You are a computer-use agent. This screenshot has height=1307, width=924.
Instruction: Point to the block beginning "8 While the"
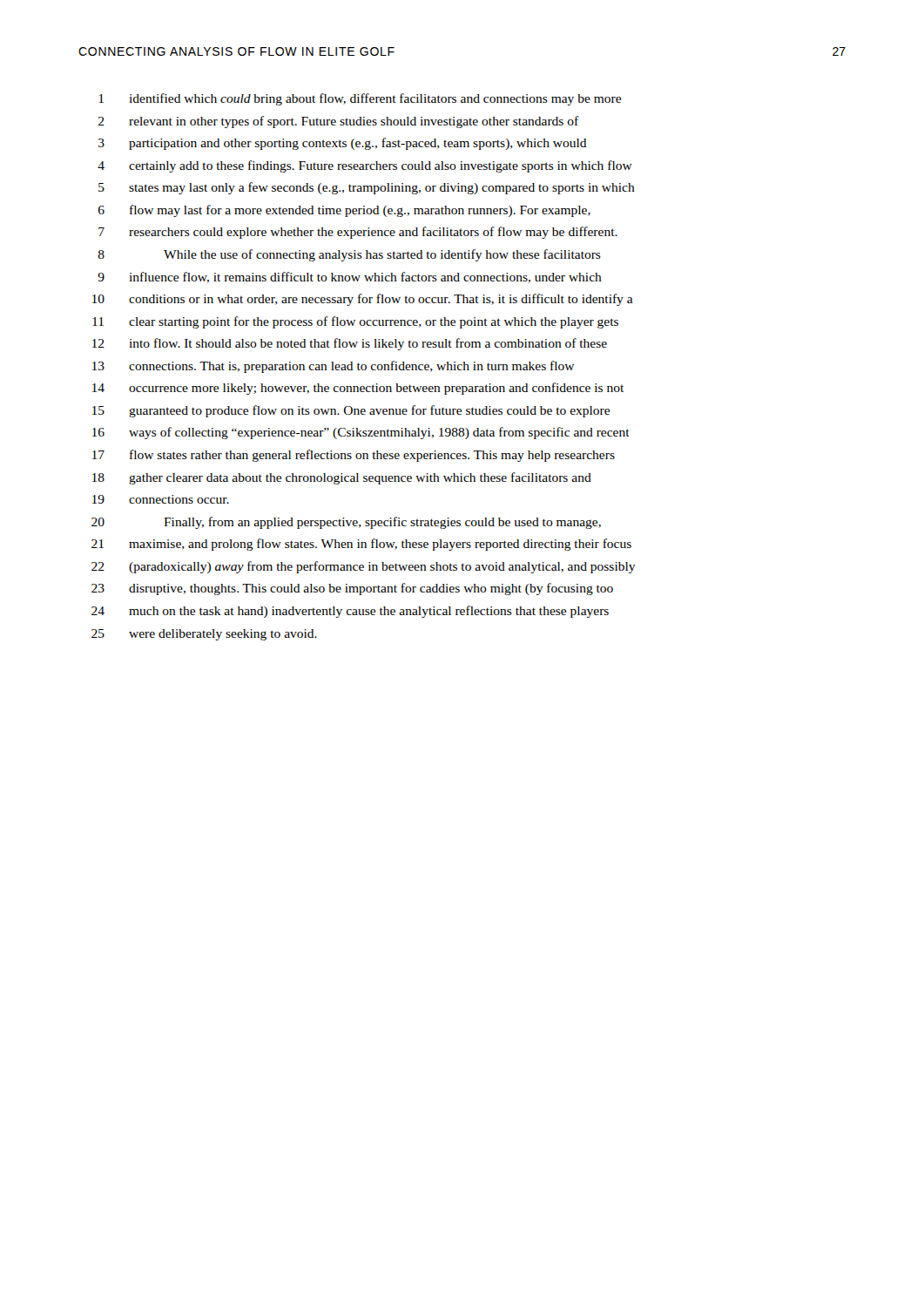(x=457, y=254)
